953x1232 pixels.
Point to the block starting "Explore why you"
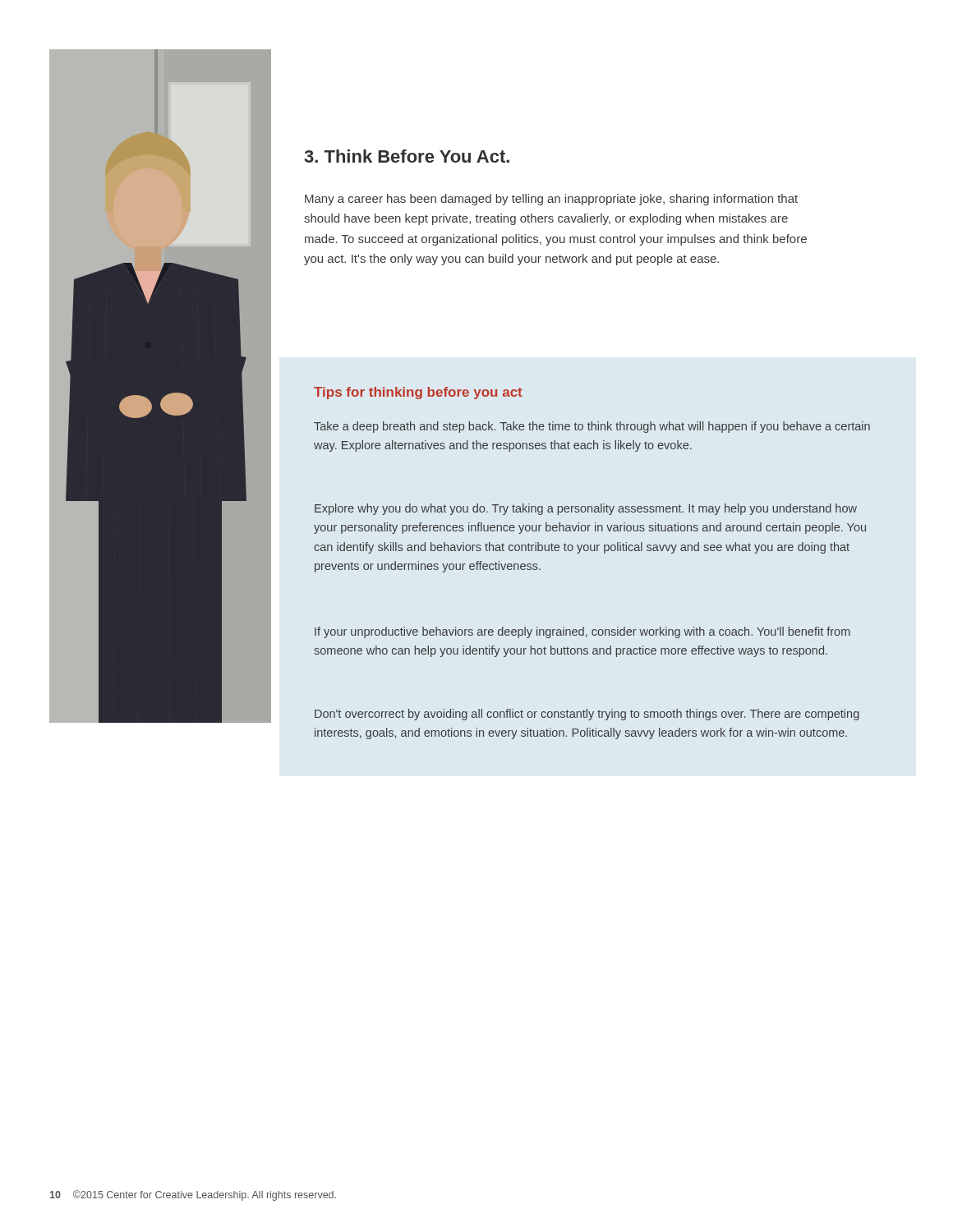click(590, 537)
